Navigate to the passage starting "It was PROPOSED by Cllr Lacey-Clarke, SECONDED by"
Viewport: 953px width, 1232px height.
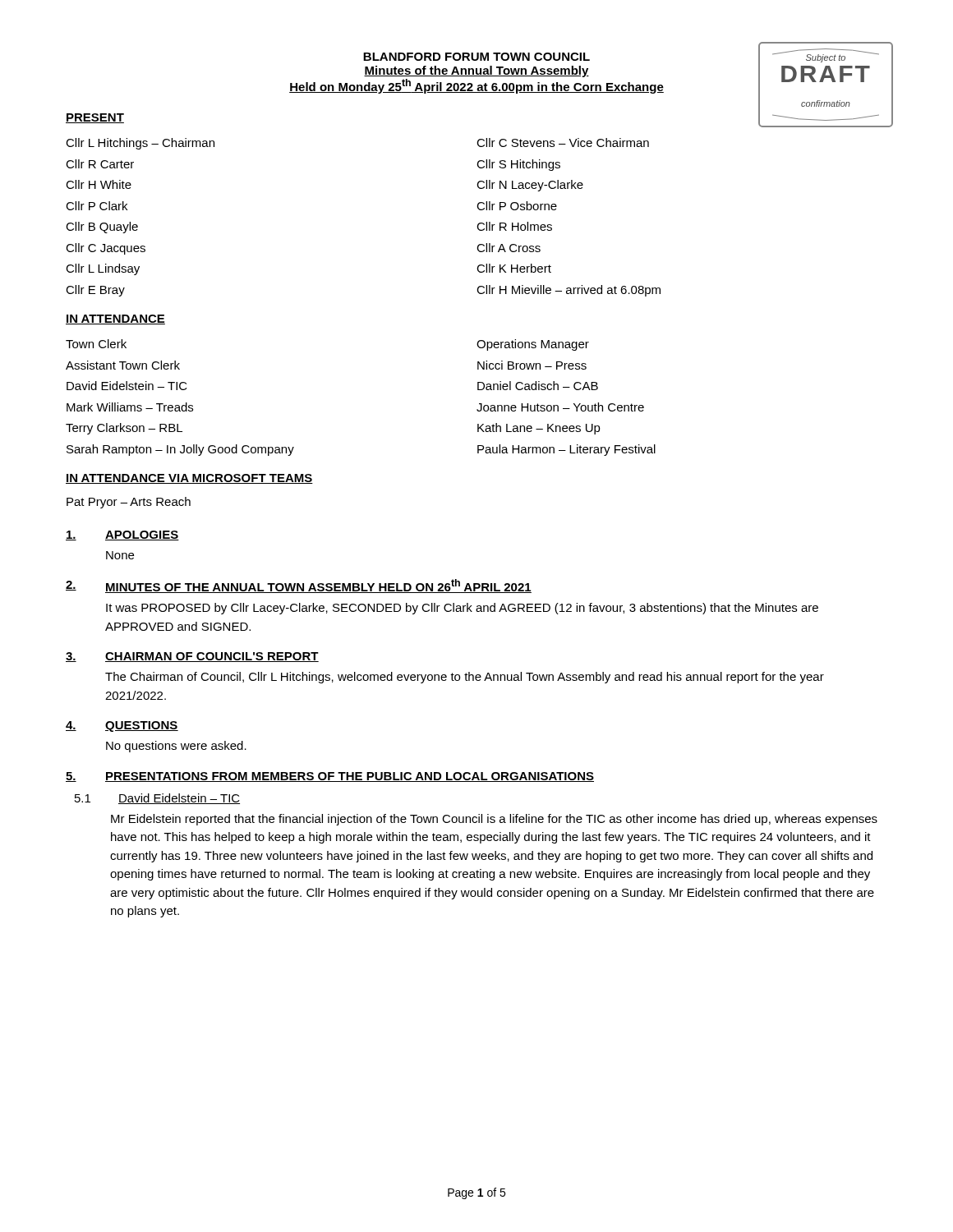[x=462, y=617]
